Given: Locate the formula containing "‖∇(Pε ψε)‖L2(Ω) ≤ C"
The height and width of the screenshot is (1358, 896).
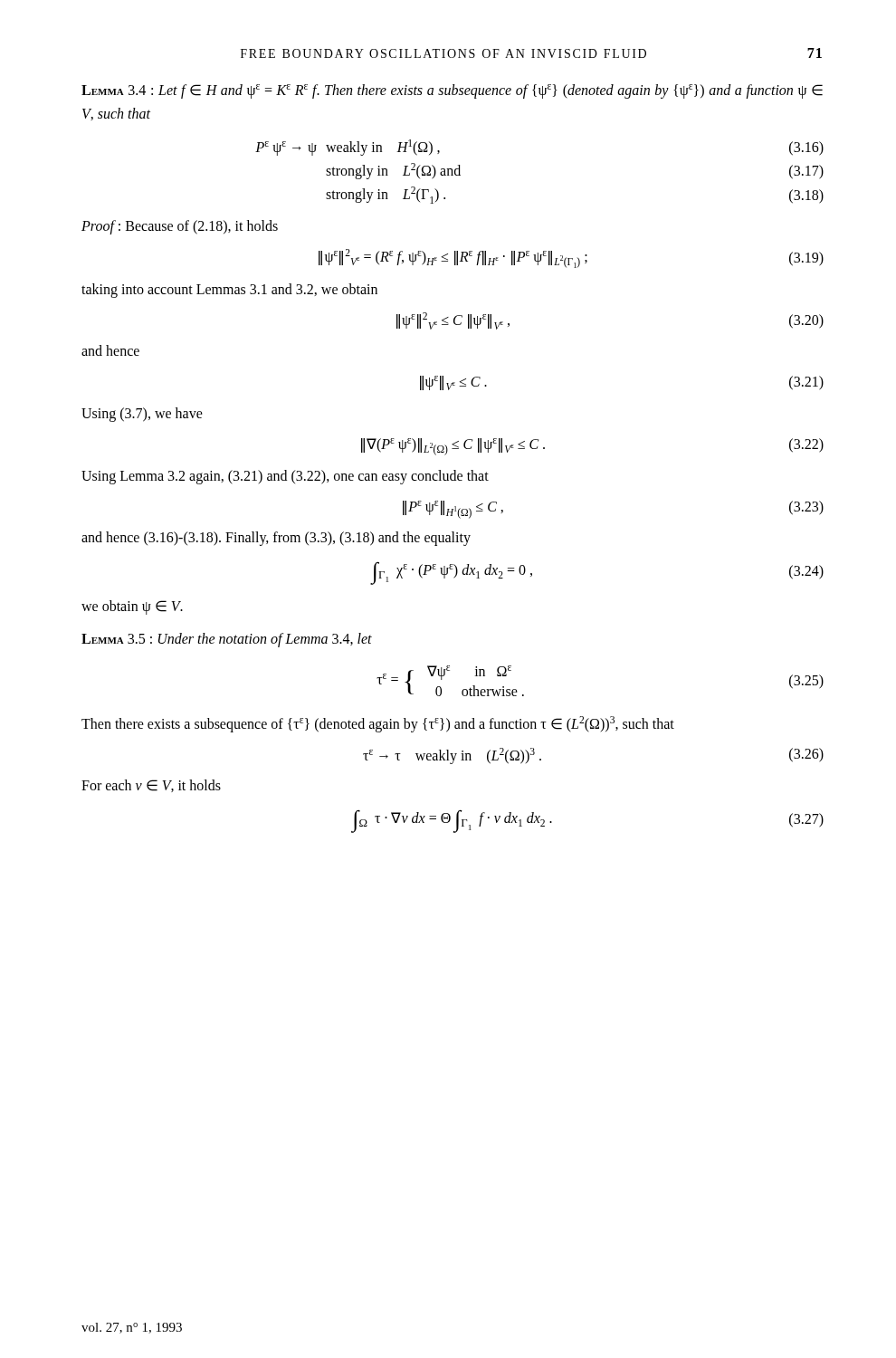Looking at the screenshot, I should 455,446.
